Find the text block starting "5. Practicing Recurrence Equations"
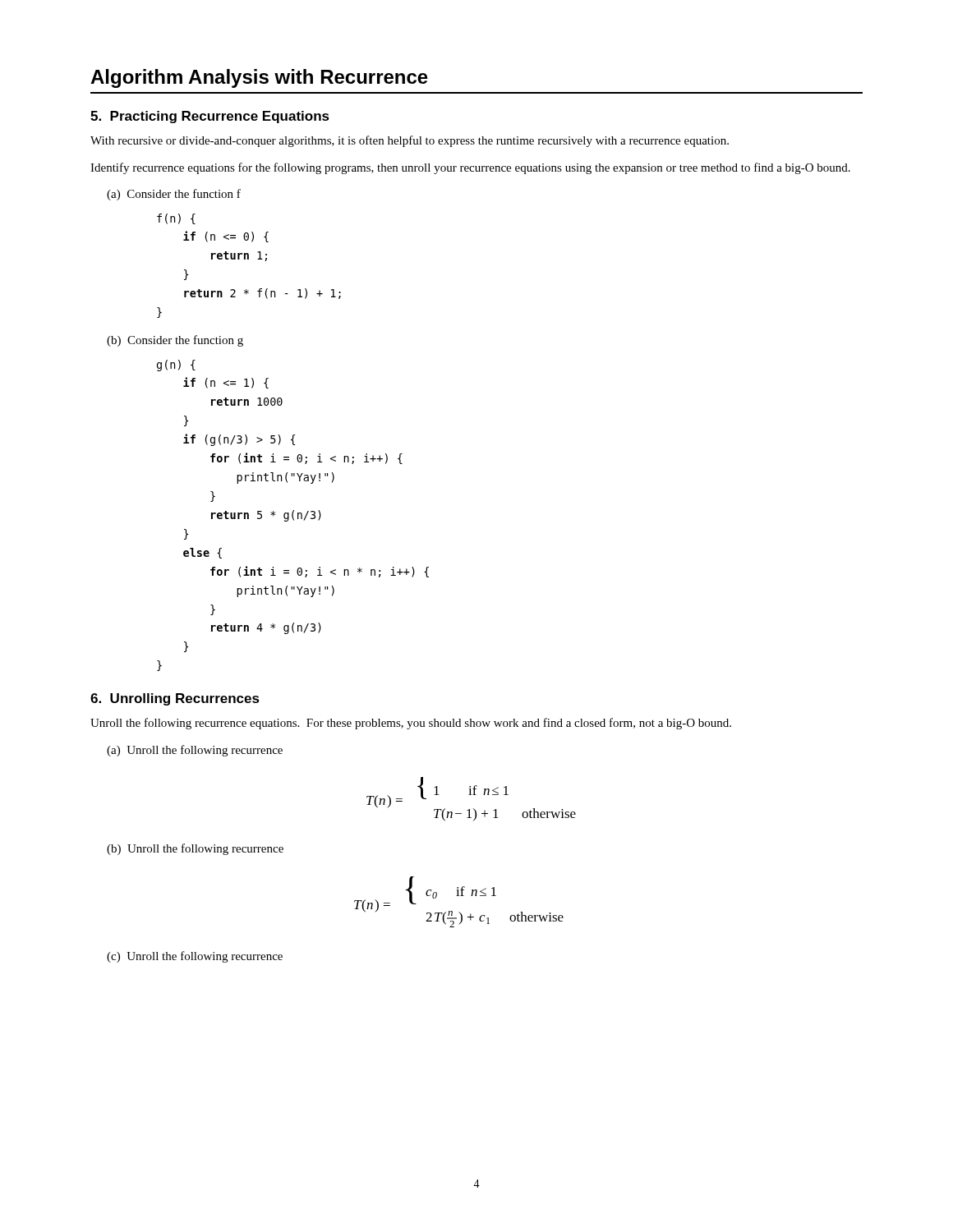Screen dimensions: 1232x953 [x=210, y=116]
